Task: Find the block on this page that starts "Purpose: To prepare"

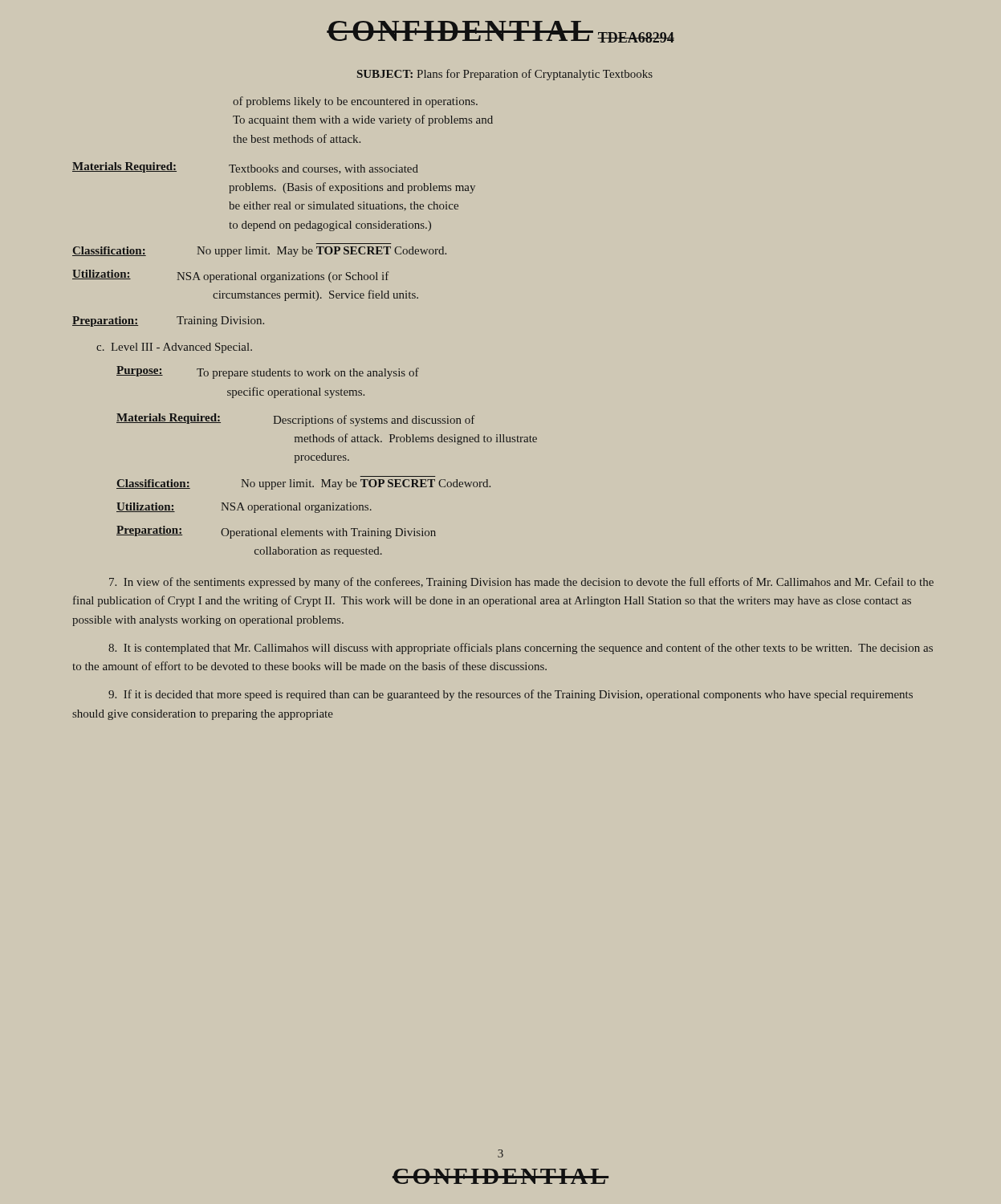Action: tap(268, 372)
